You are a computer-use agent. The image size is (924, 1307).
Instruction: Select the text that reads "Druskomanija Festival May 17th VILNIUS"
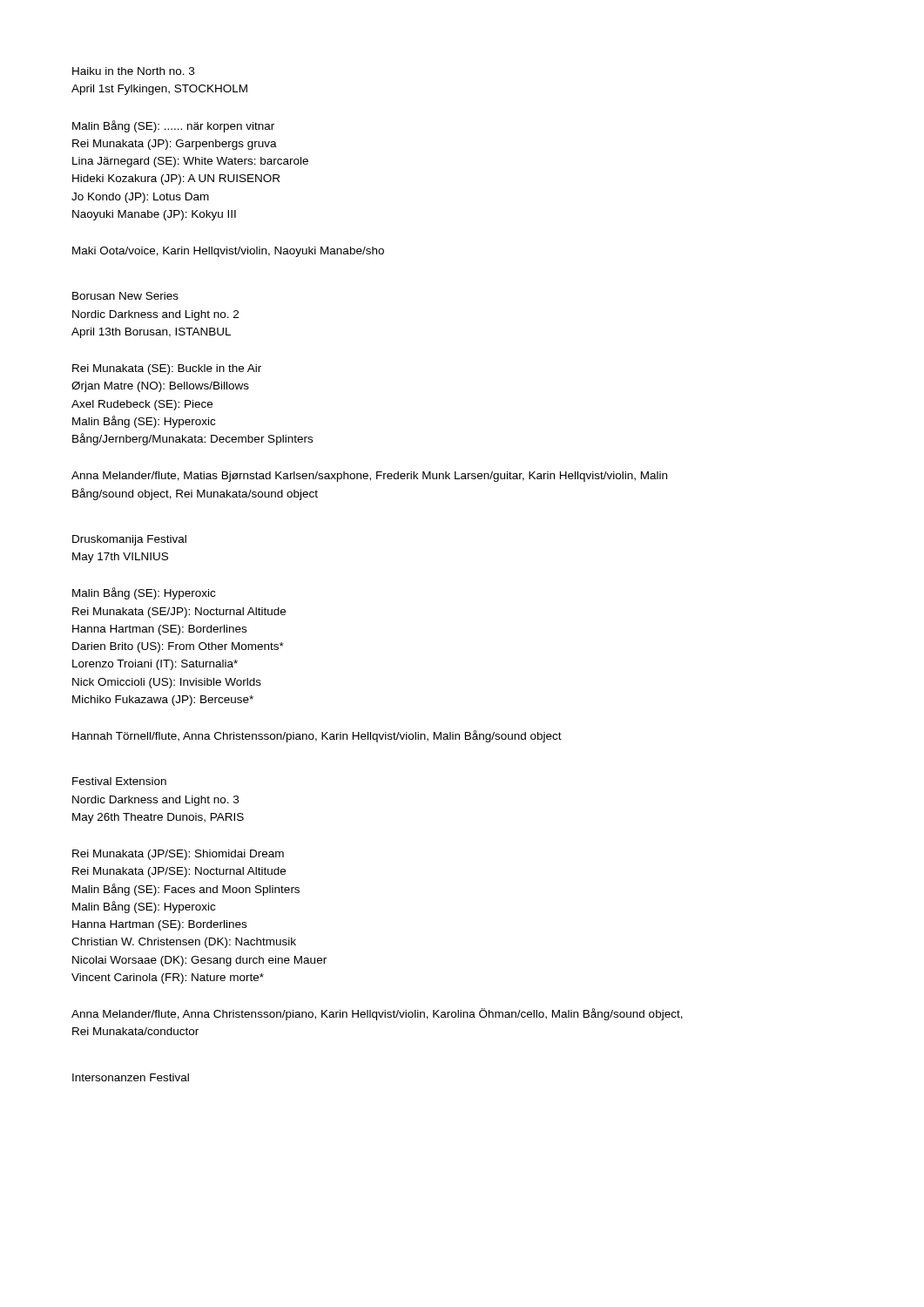click(x=129, y=540)
